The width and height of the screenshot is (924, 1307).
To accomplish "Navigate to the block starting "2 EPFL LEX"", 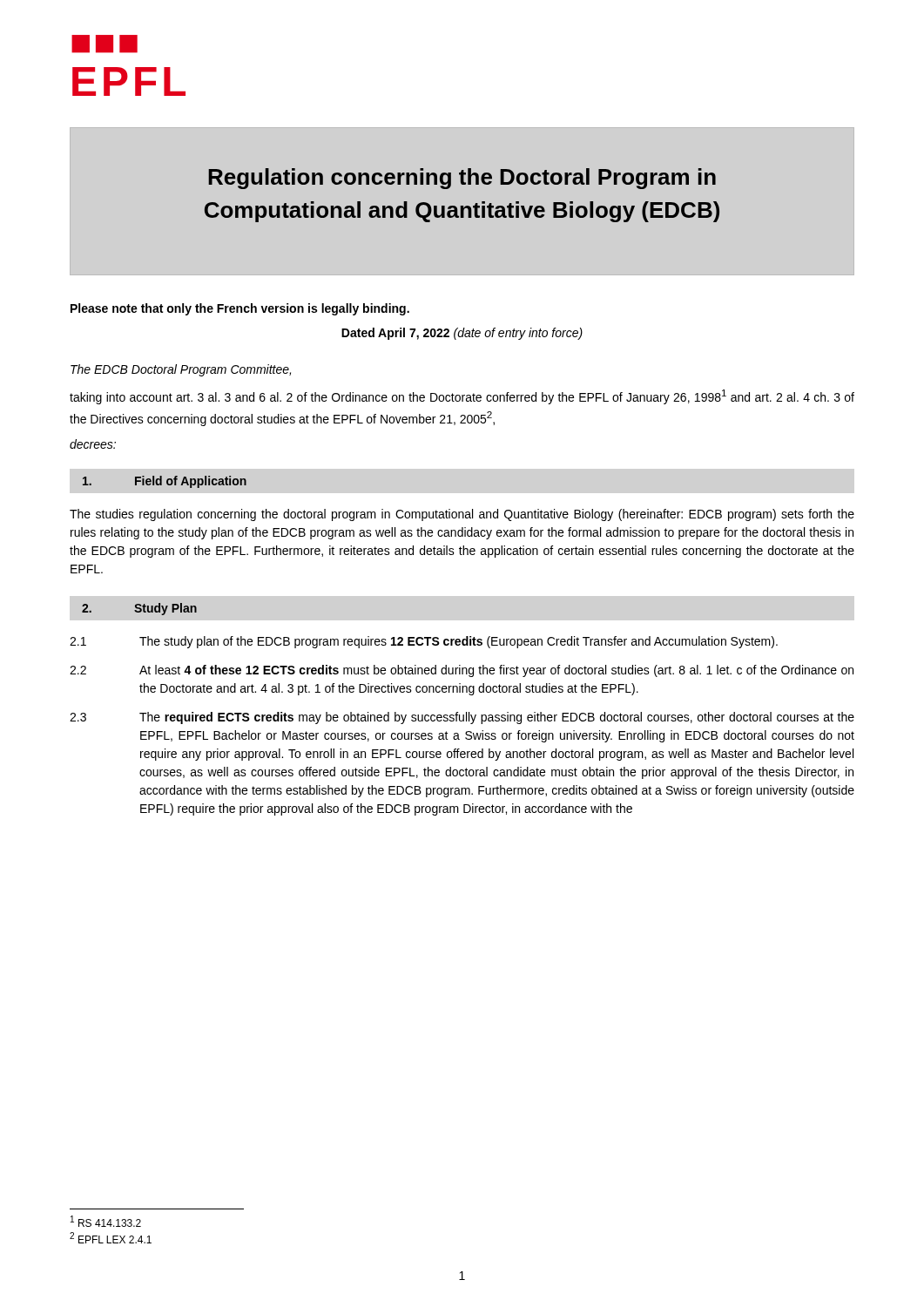I will 111,1239.
